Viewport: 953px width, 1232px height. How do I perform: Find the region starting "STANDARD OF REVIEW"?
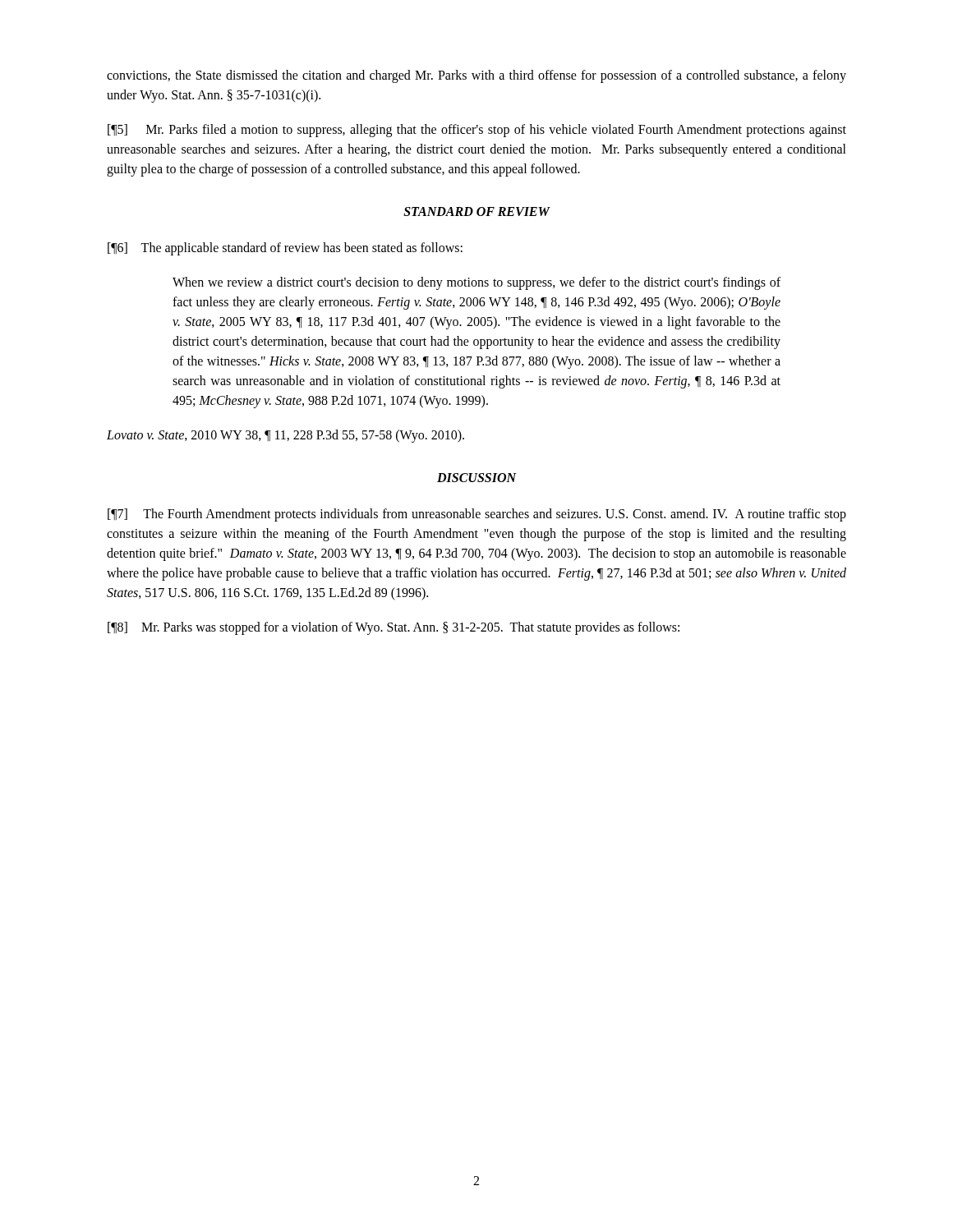click(x=476, y=211)
